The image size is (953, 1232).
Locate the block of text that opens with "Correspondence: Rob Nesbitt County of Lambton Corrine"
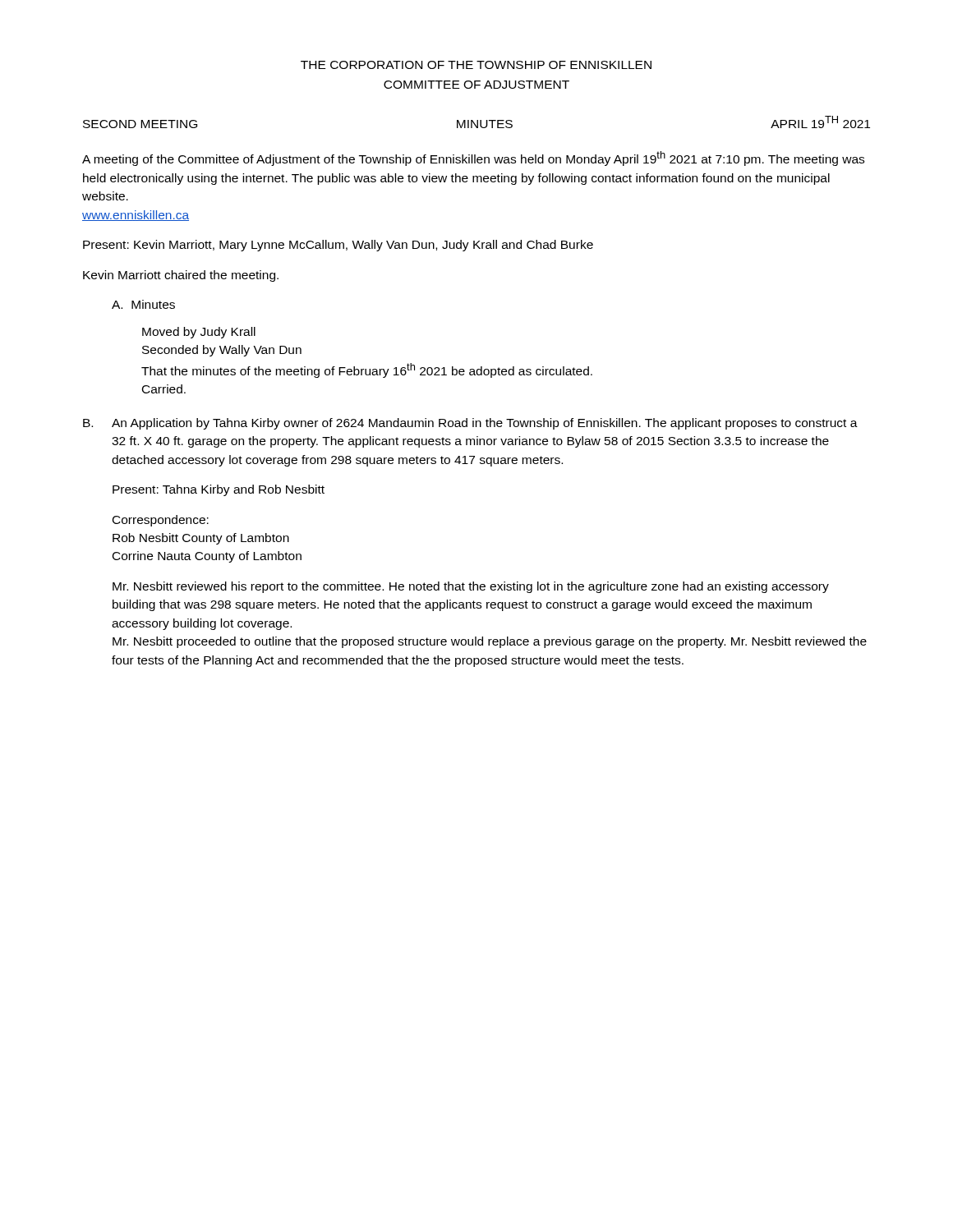click(x=207, y=538)
